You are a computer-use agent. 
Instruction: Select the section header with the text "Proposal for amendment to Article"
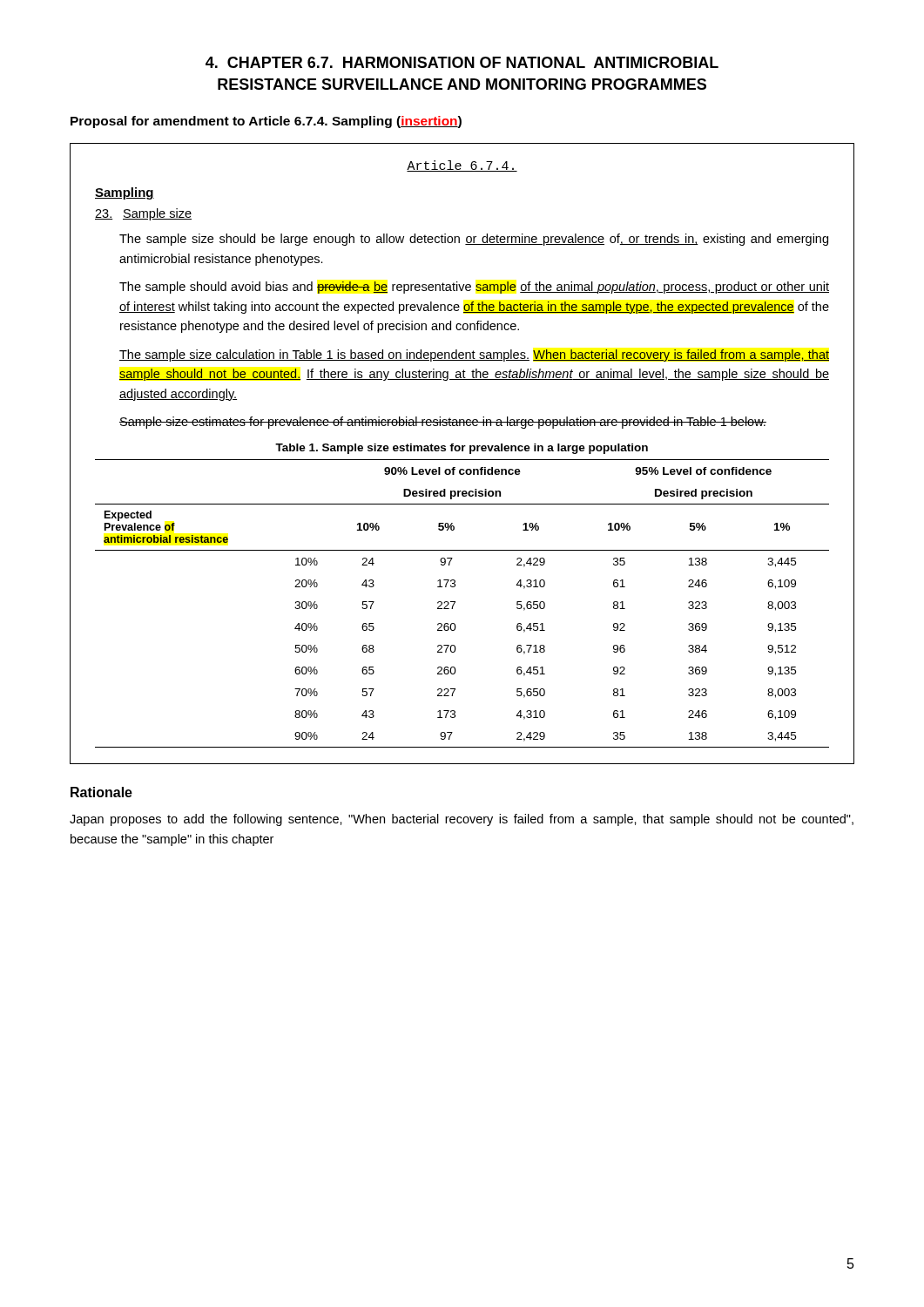pos(266,121)
